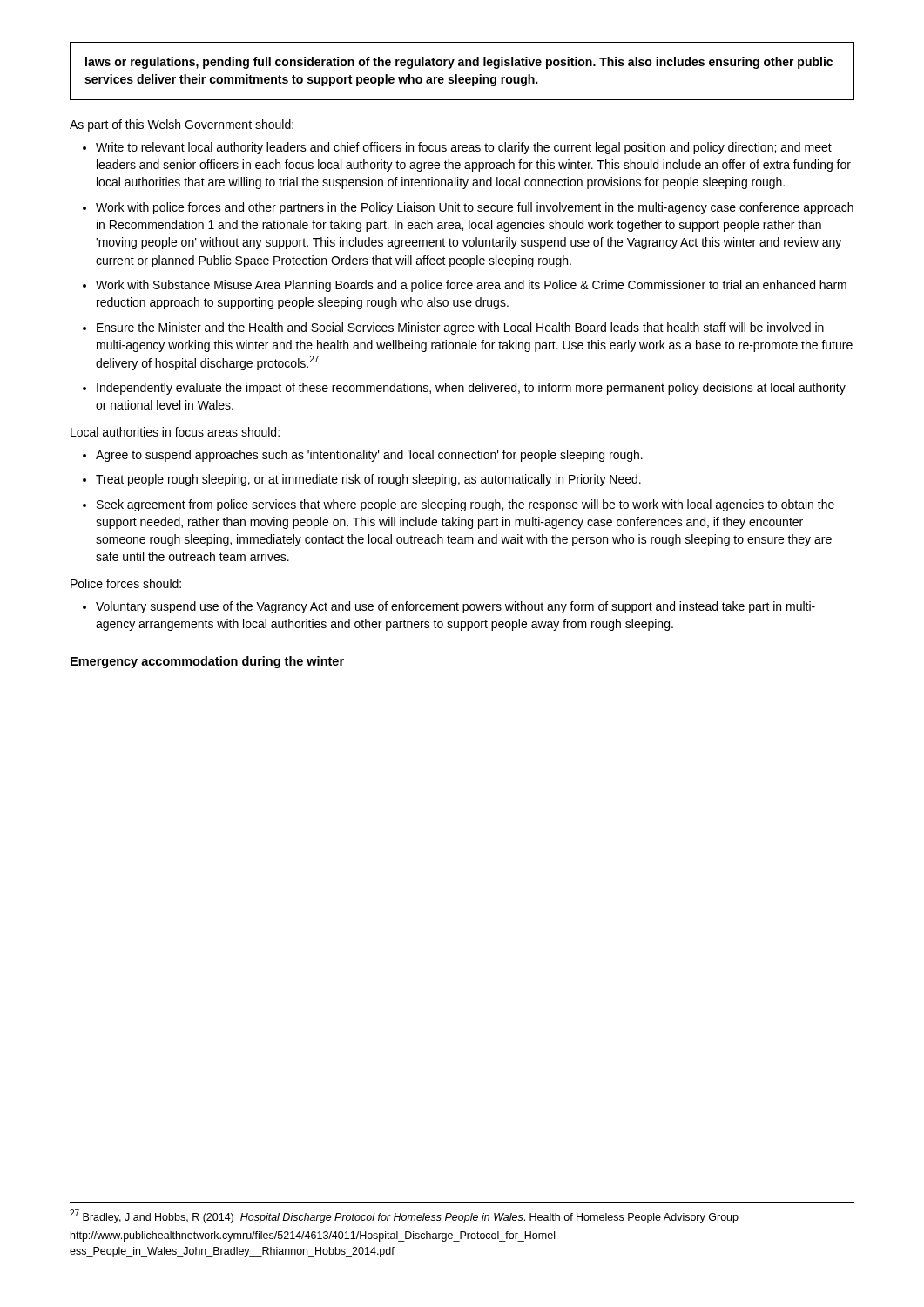Screen dimensions: 1307x924
Task: Point to the block beginning "Ensure the Minister and"
Action: pyautogui.click(x=474, y=345)
